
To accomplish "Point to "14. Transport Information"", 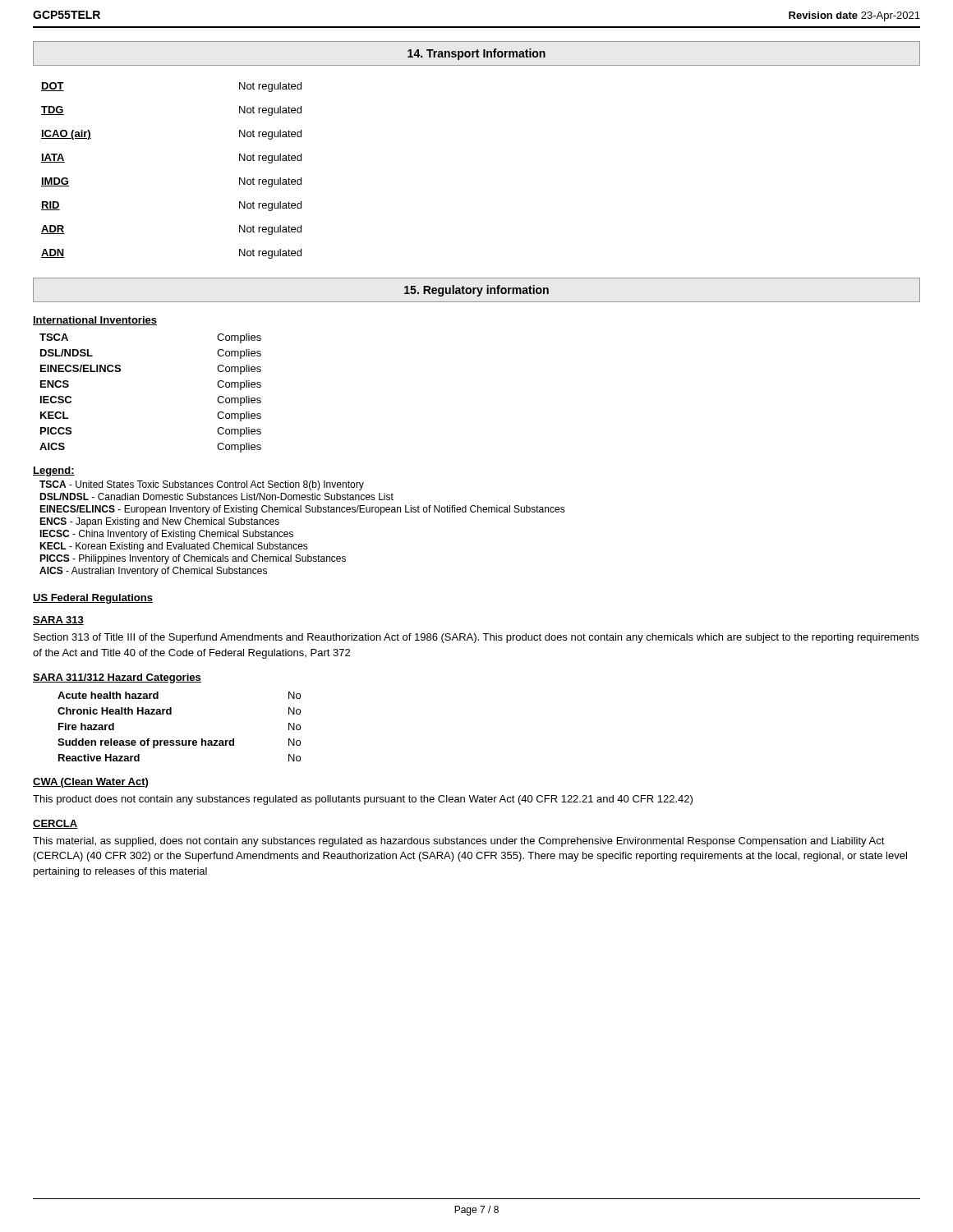I will point(476,53).
